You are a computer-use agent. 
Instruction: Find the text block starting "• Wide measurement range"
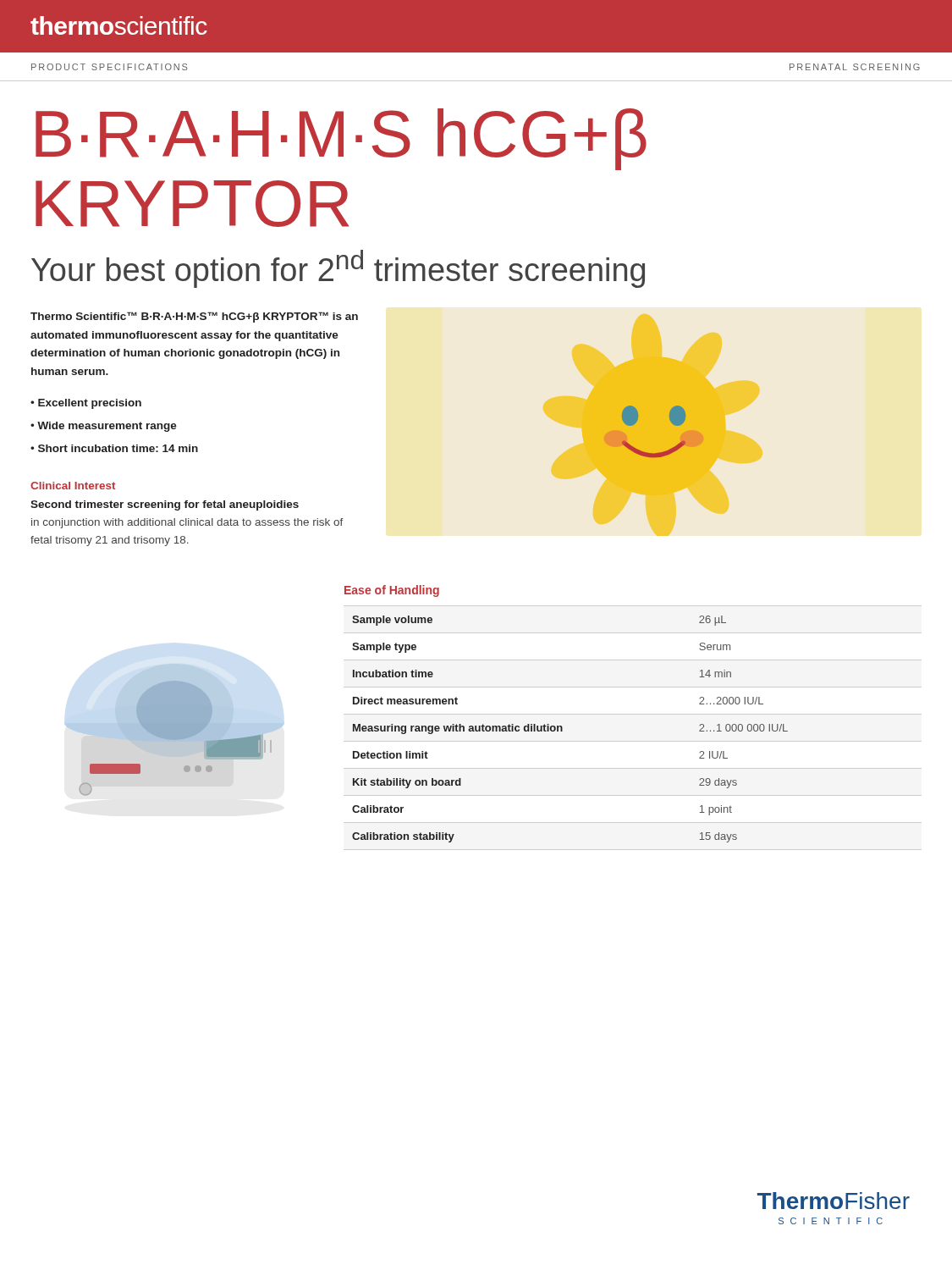[104, 426]
